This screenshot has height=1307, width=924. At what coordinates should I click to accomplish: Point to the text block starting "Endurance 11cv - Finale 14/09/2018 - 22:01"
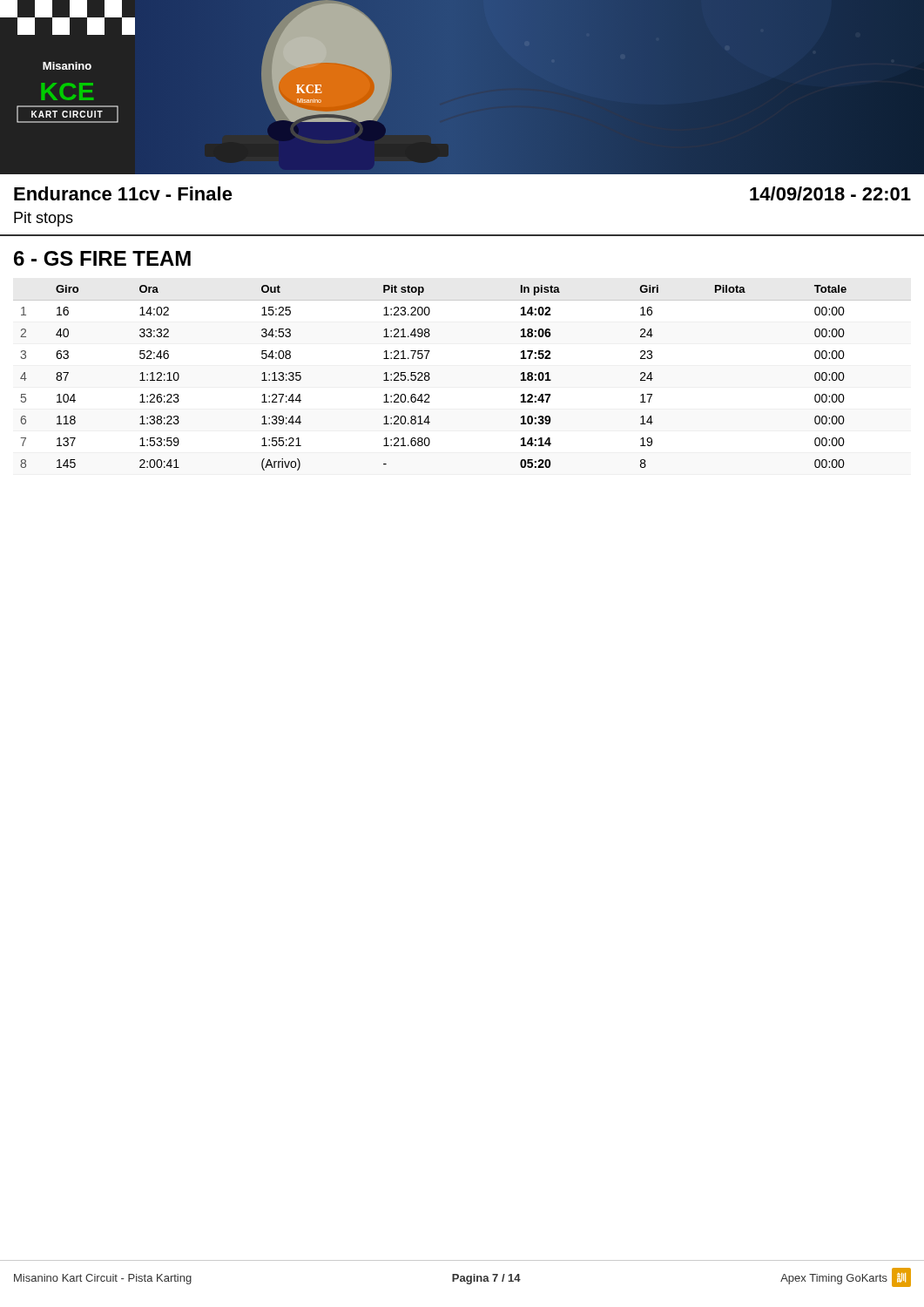click(x=123, y=193)
